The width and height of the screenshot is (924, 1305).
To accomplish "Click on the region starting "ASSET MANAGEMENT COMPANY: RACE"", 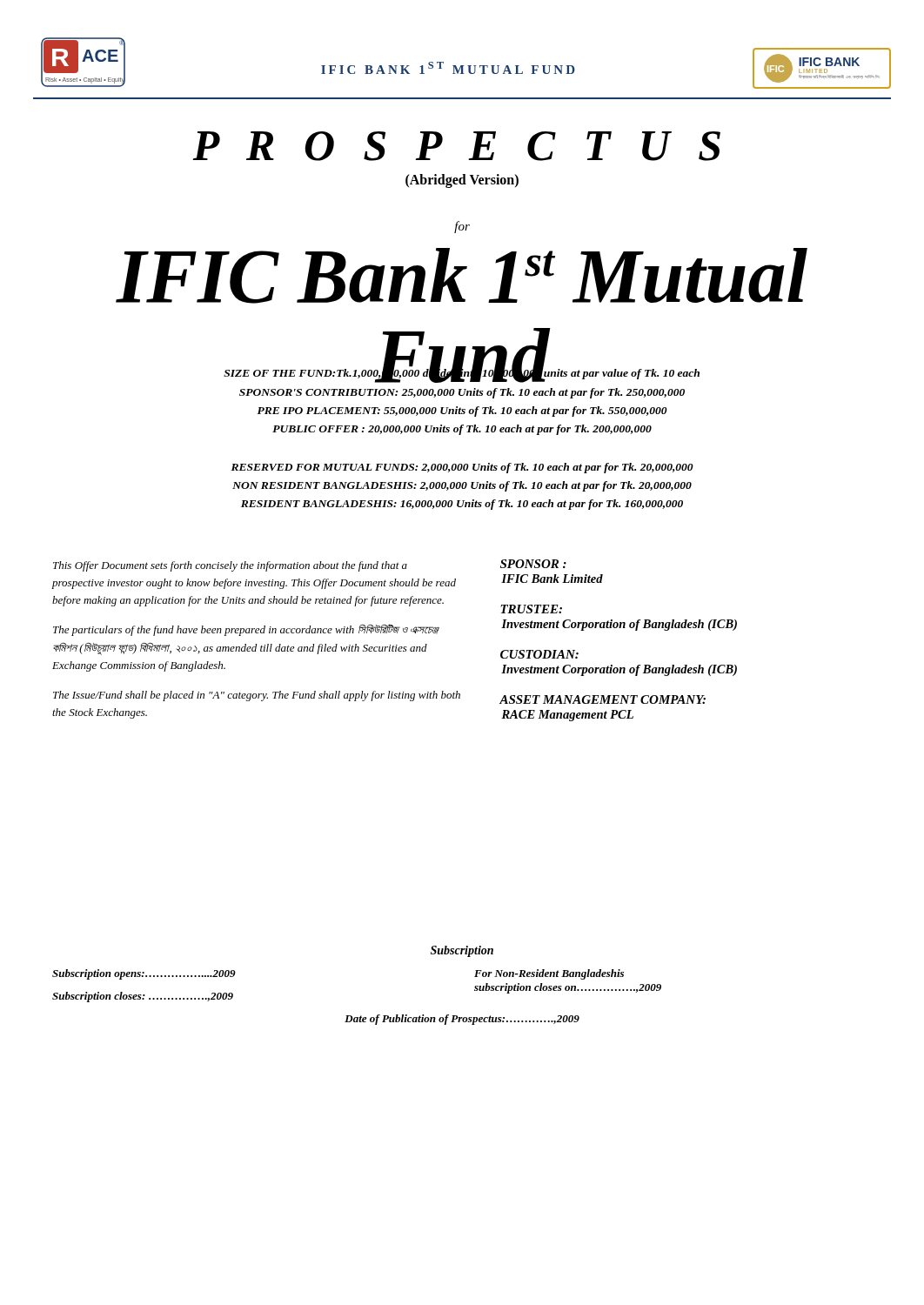I will coord(686,707).
